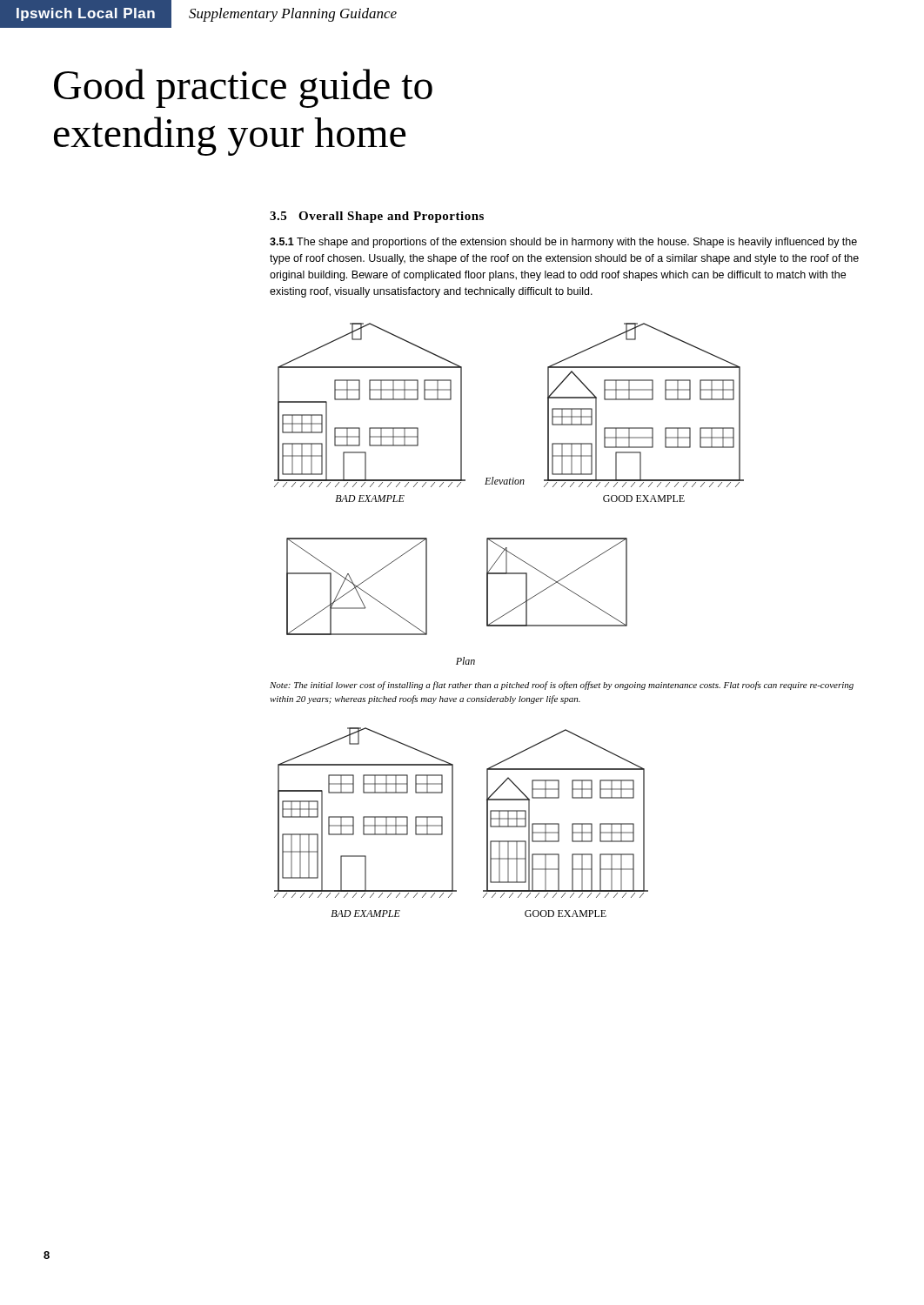Where is the passage that starts "Note: The initial lower cost of"?
The width and height of the screenshot is (924, 1305).
(562, 692)
